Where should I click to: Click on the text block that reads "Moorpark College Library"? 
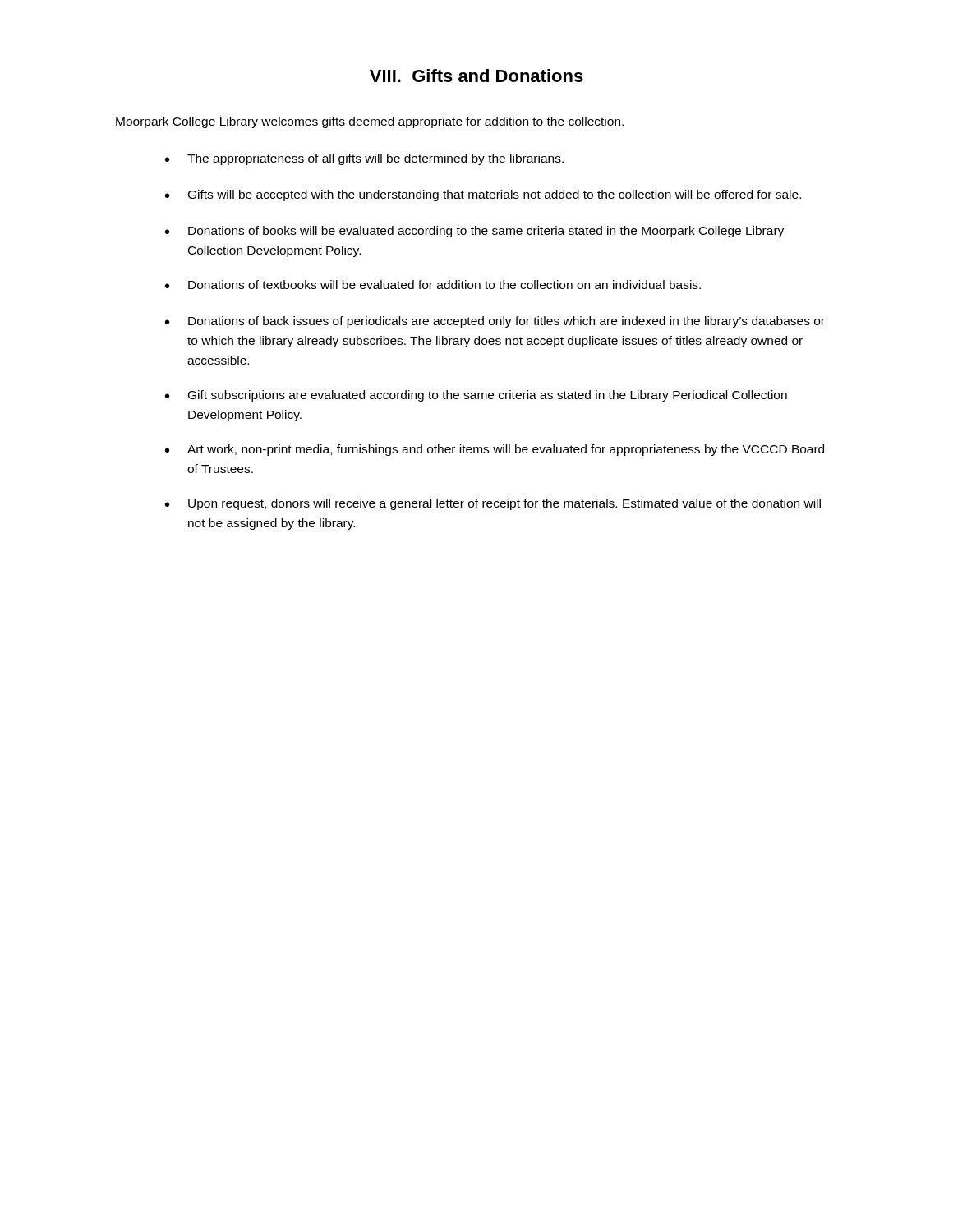click(370, 121)
